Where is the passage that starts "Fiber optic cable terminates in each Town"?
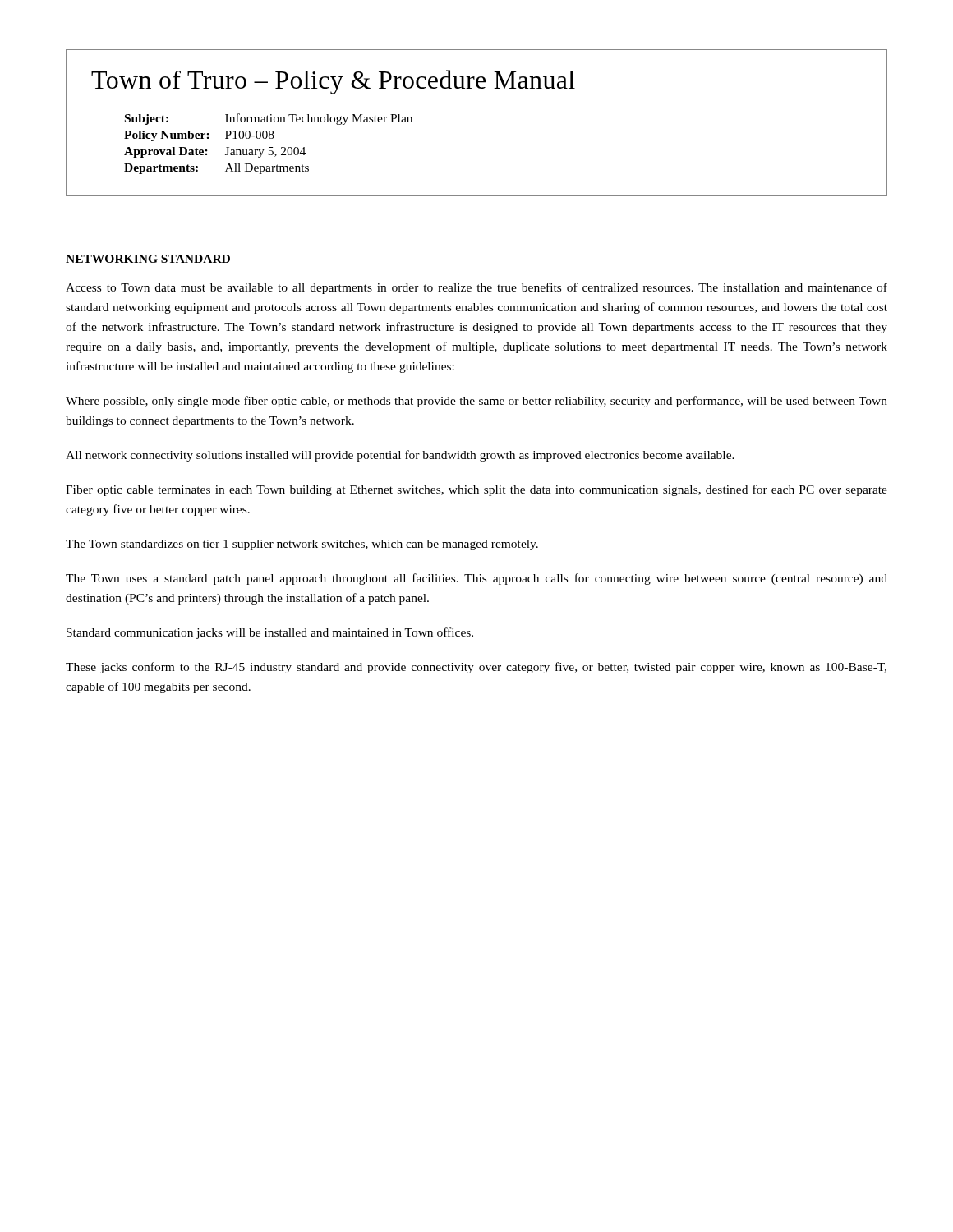This screenshot has width=953, height=1232. (476, 499)
